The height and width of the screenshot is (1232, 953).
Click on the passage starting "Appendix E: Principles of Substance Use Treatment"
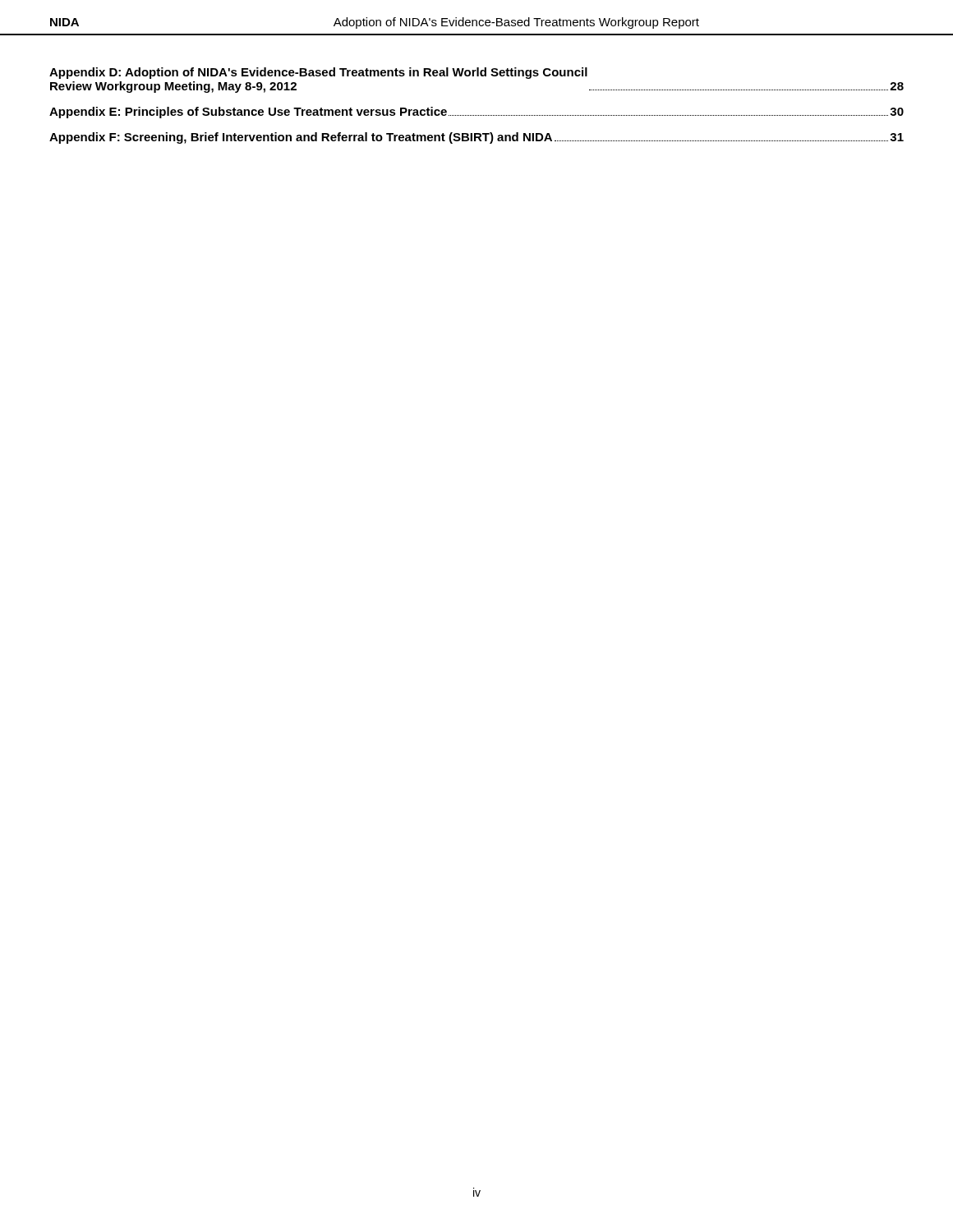[476, 110]
